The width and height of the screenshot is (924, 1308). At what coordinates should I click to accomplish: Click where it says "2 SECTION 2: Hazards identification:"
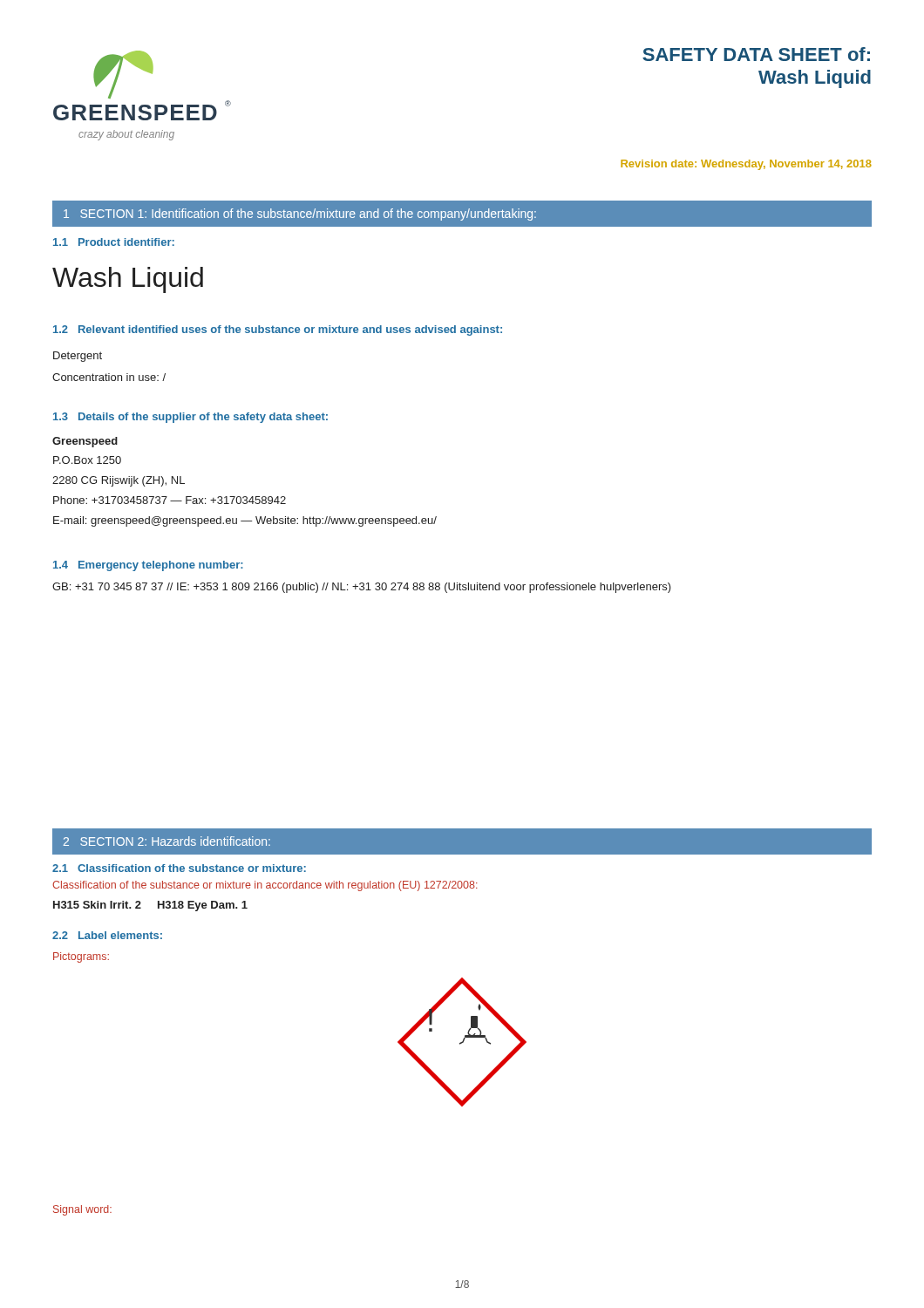click(x=167, y=842)
